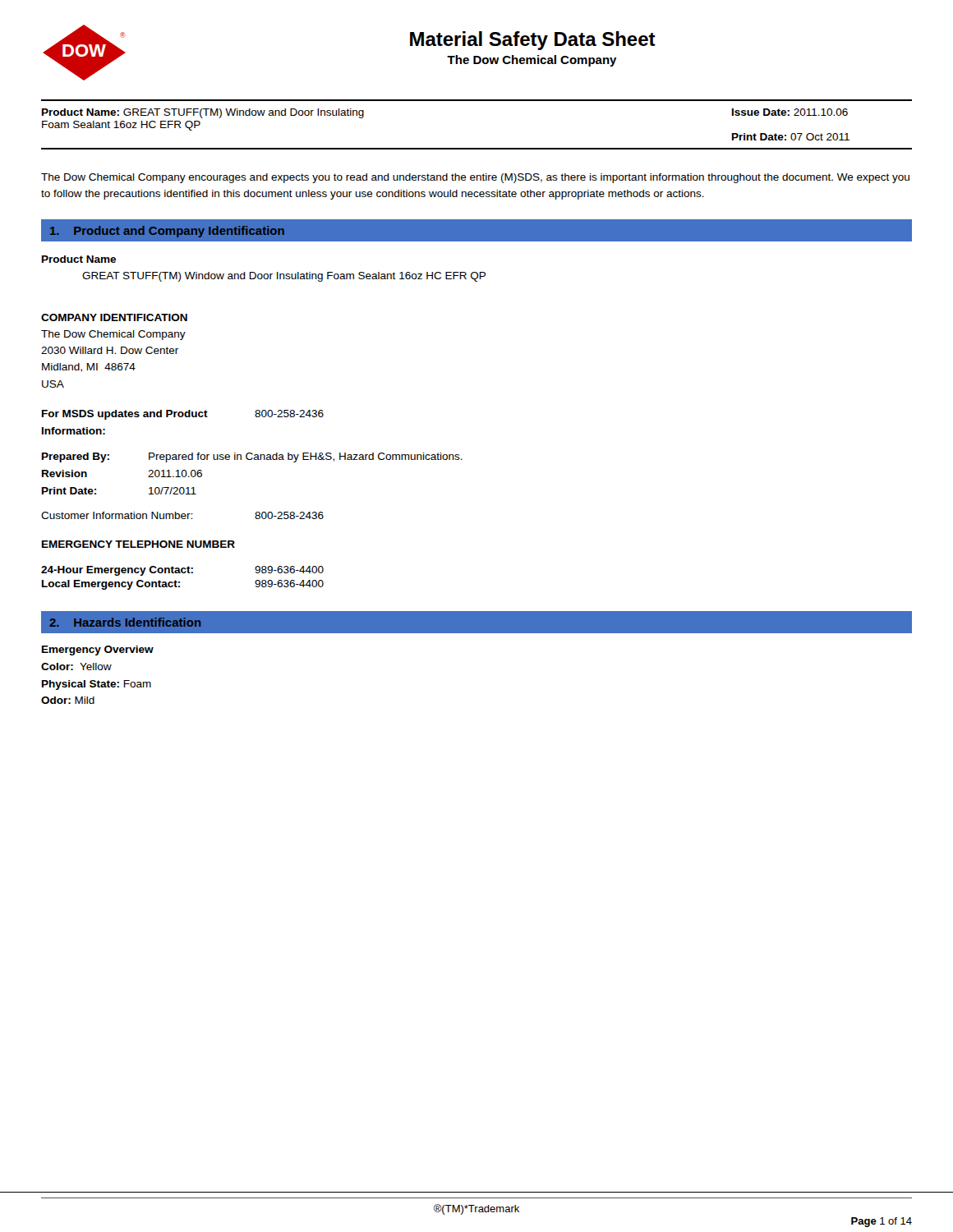Locate the block of text that opens with "Issue Date: 2011.10.06 Print Date:"
953x1232 pixels.
point(791,124)
